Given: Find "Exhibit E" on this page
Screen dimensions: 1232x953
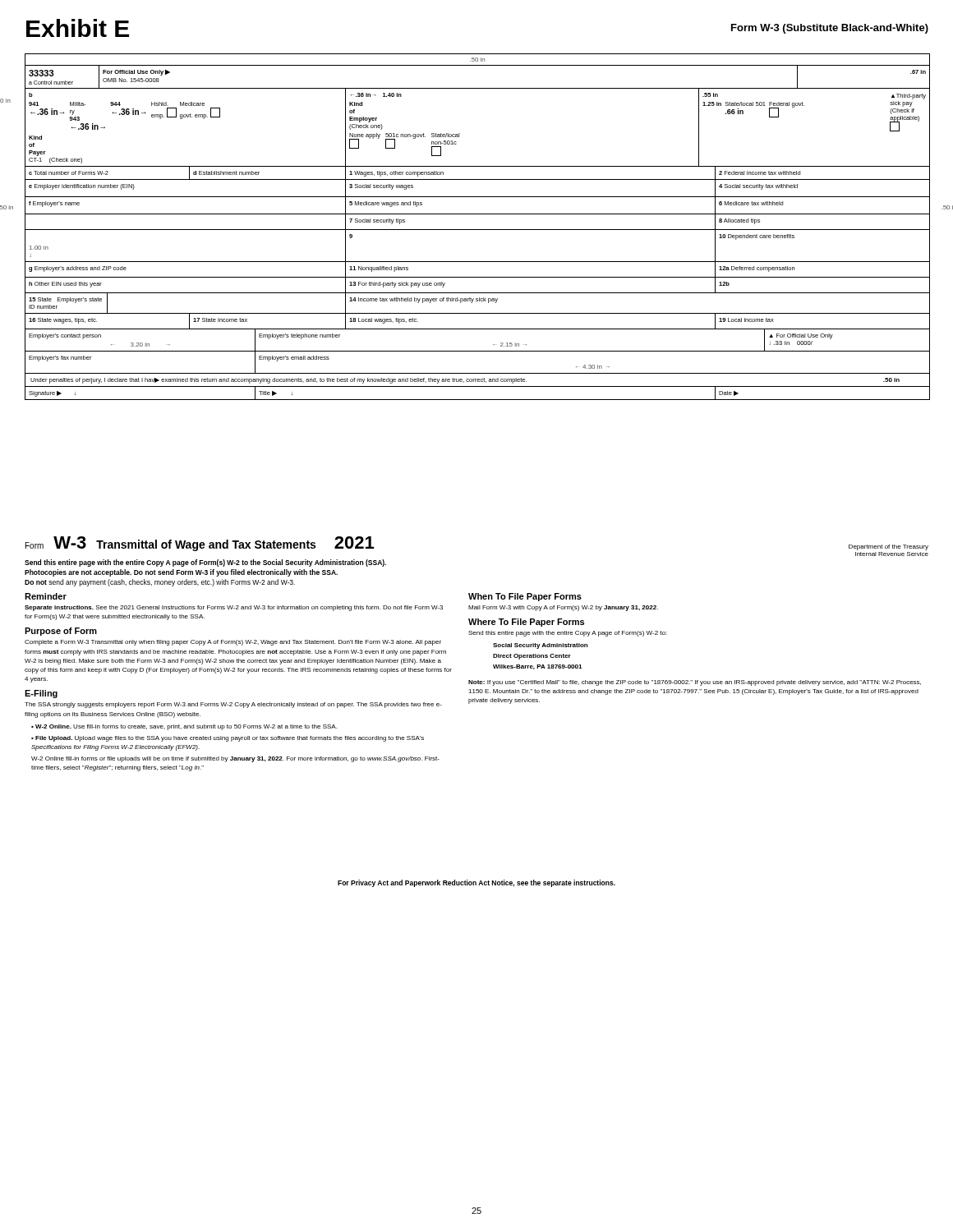Looking at the screenshot, I should click(77, 28).
